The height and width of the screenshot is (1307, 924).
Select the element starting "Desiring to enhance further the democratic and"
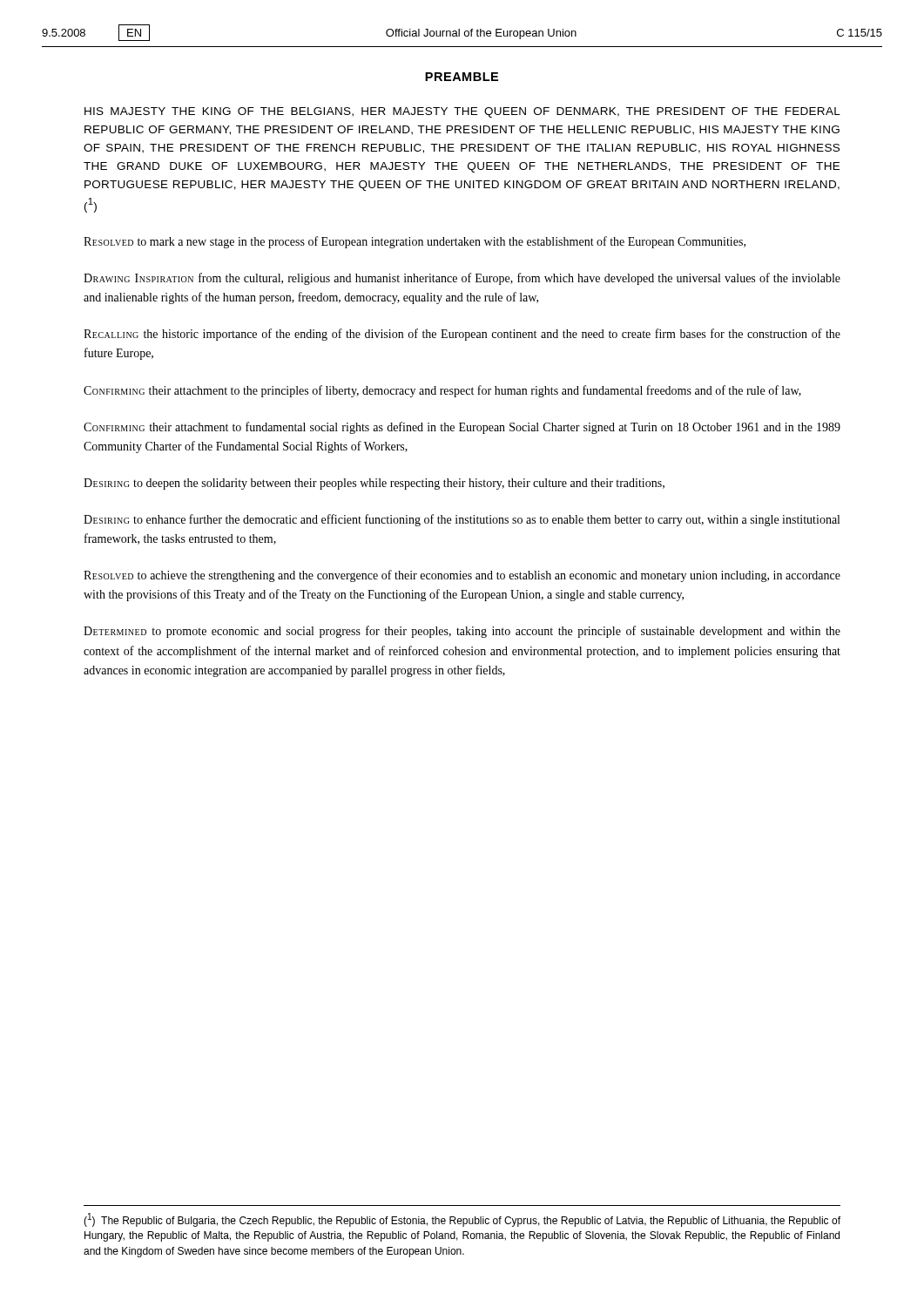pyautogui.click(x=462, y=529)
